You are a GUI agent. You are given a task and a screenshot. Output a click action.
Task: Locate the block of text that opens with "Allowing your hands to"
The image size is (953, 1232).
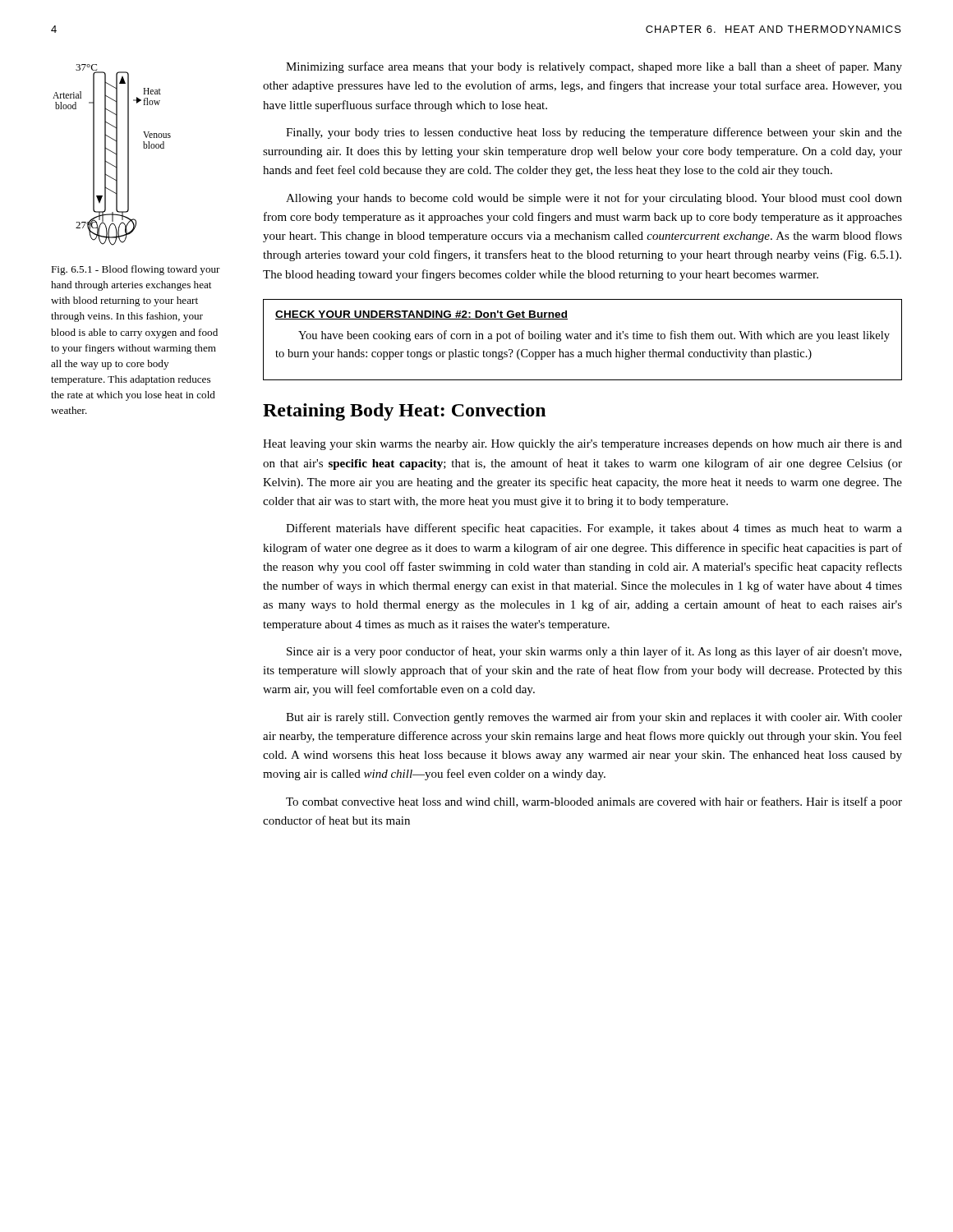coord(583,236)
